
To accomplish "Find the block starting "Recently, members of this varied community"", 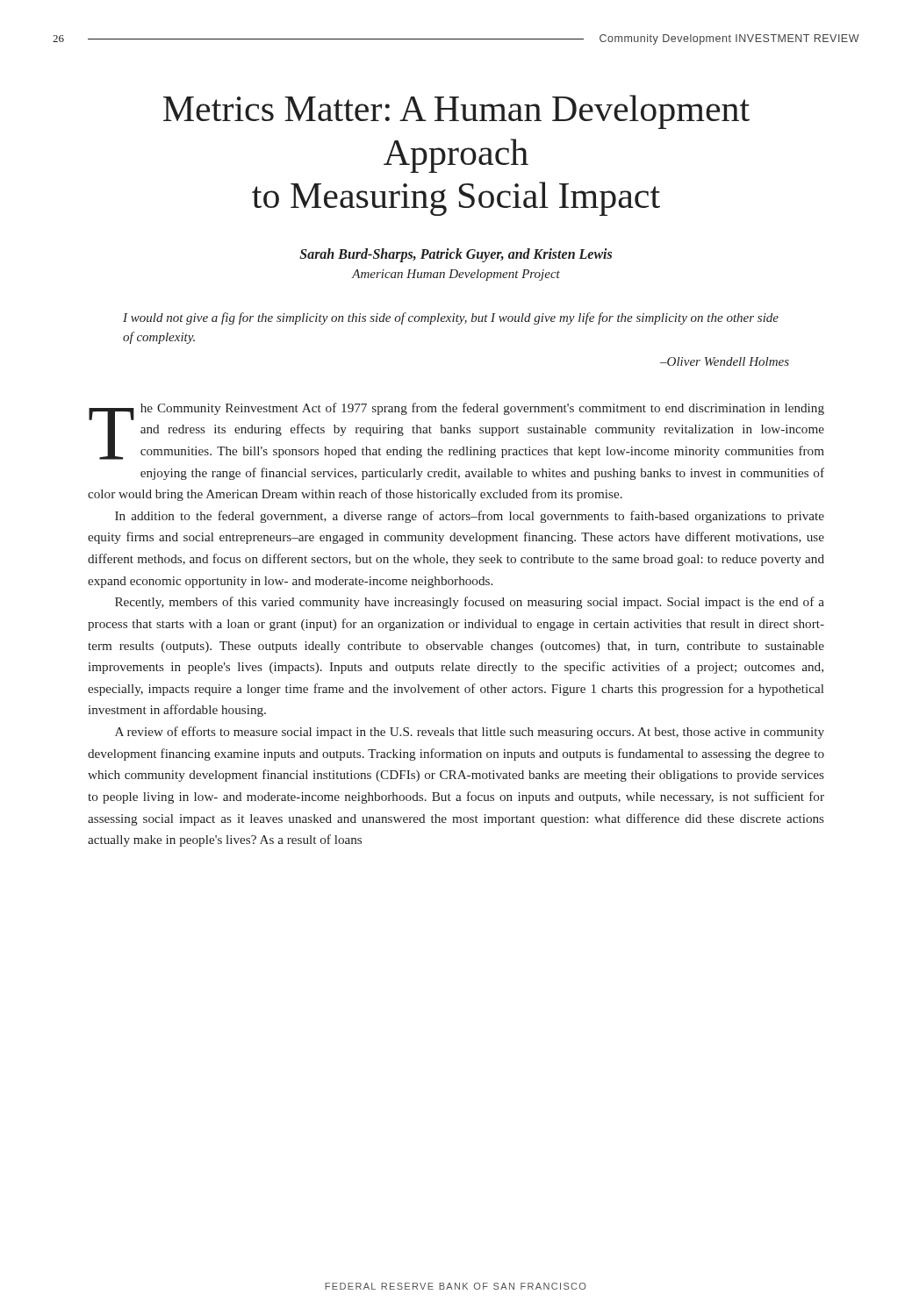I will coord(456,656).
